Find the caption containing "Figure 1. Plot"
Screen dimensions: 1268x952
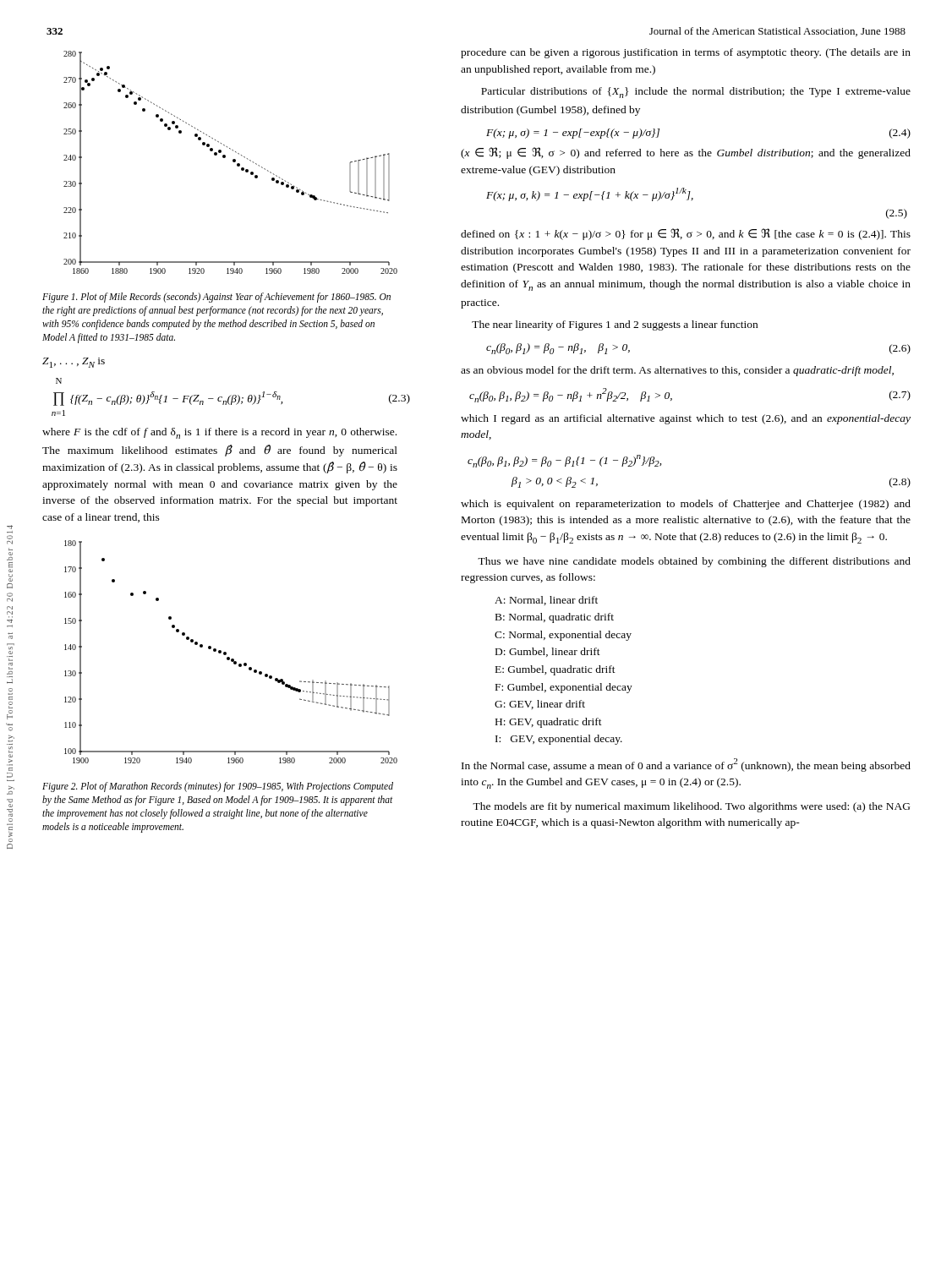[x=217, y=317]
